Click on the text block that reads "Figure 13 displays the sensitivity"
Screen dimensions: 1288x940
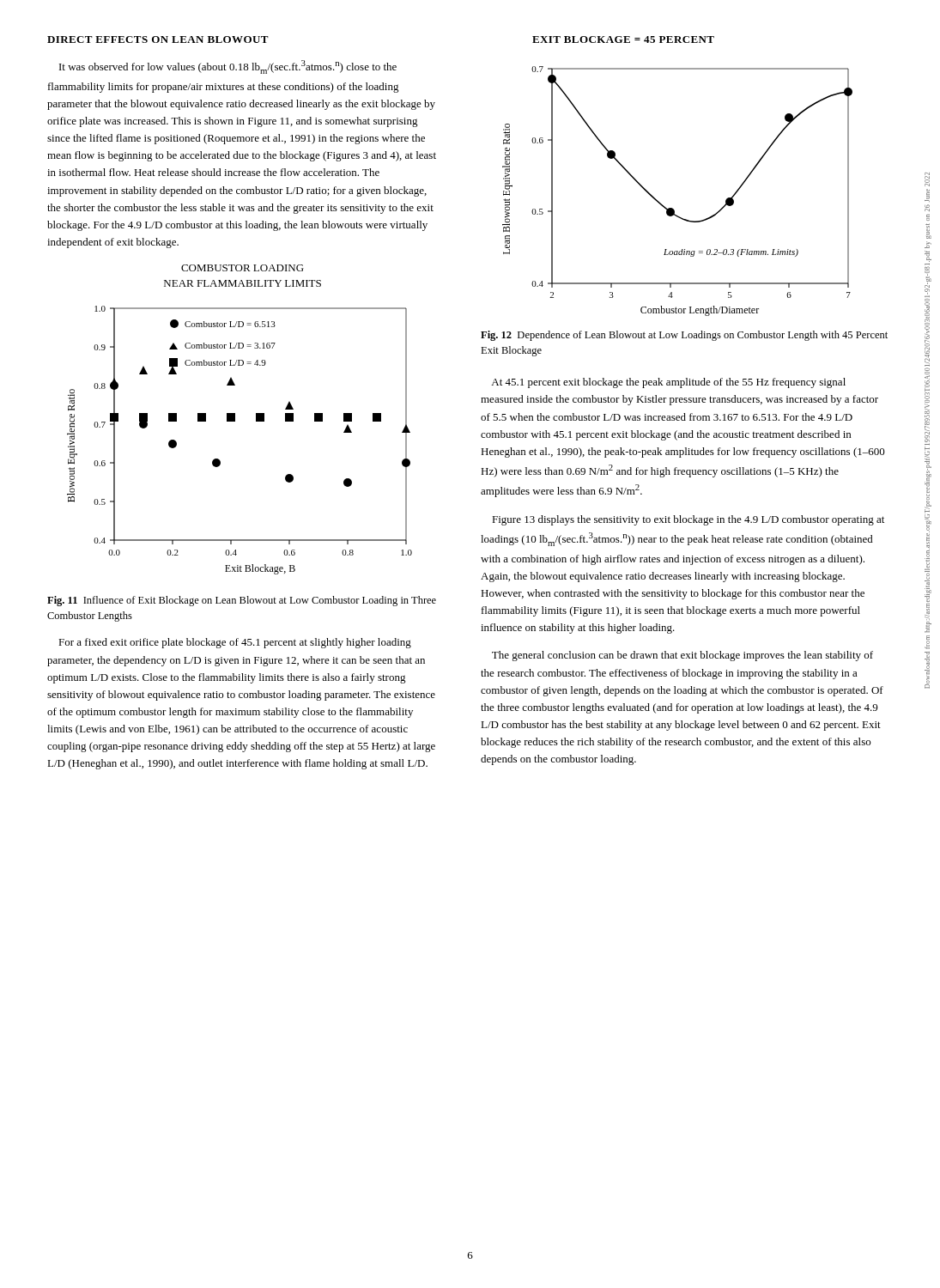(683, 573)
